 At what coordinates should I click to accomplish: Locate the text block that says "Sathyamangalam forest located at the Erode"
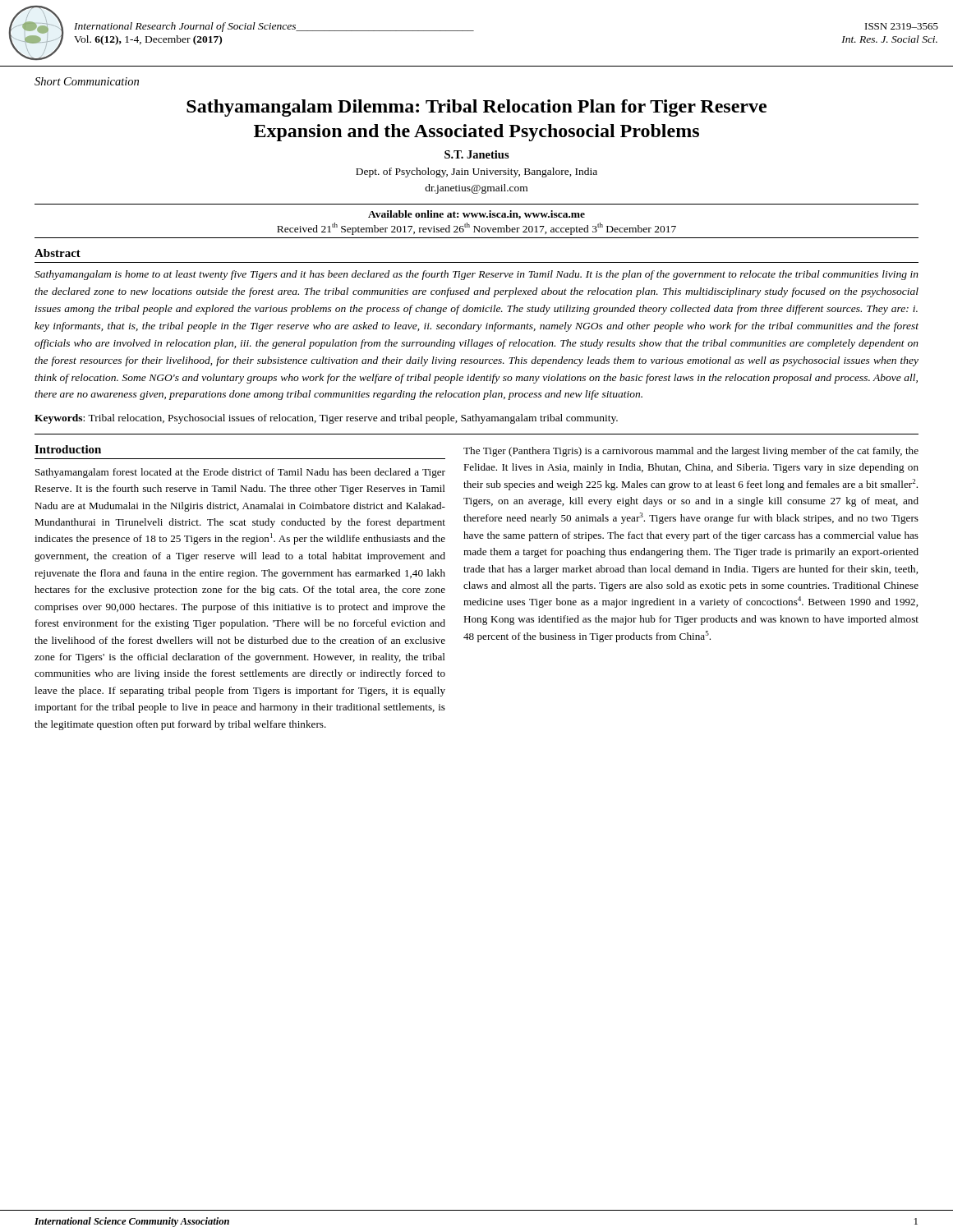click(240, 598)
